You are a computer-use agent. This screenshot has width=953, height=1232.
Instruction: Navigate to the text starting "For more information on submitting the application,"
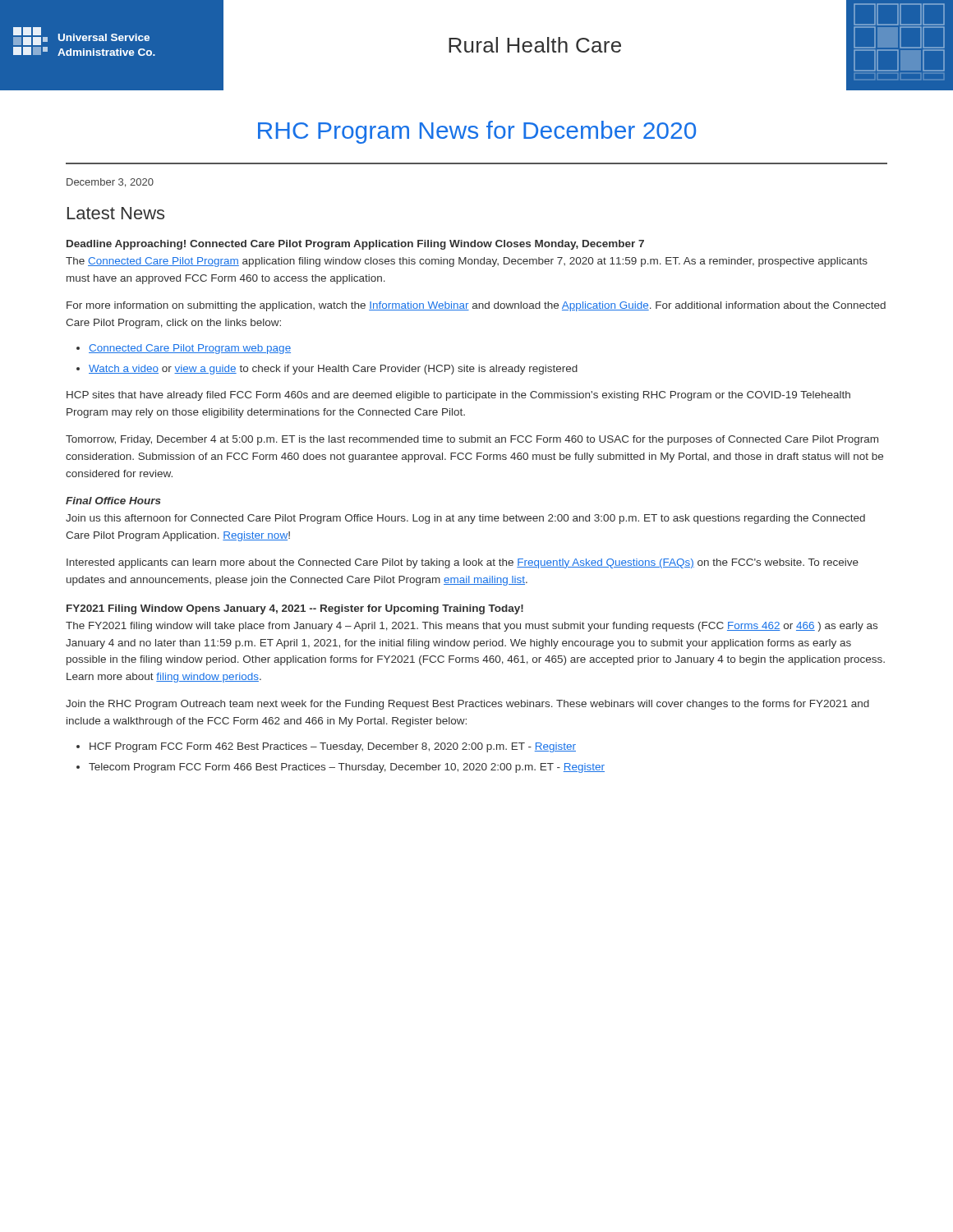point(476,314)
